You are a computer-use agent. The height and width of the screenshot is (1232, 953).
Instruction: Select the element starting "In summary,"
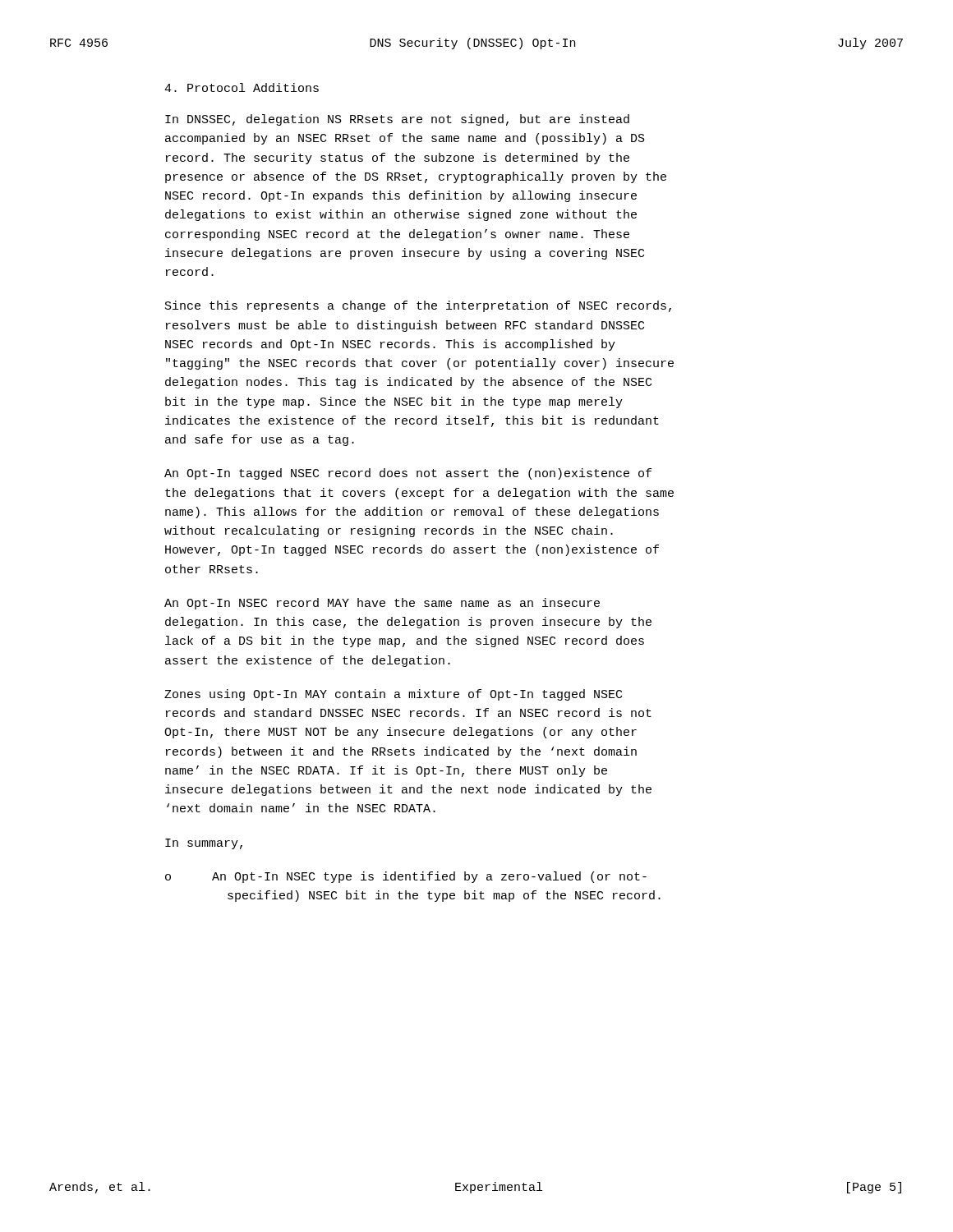point(205,843)
